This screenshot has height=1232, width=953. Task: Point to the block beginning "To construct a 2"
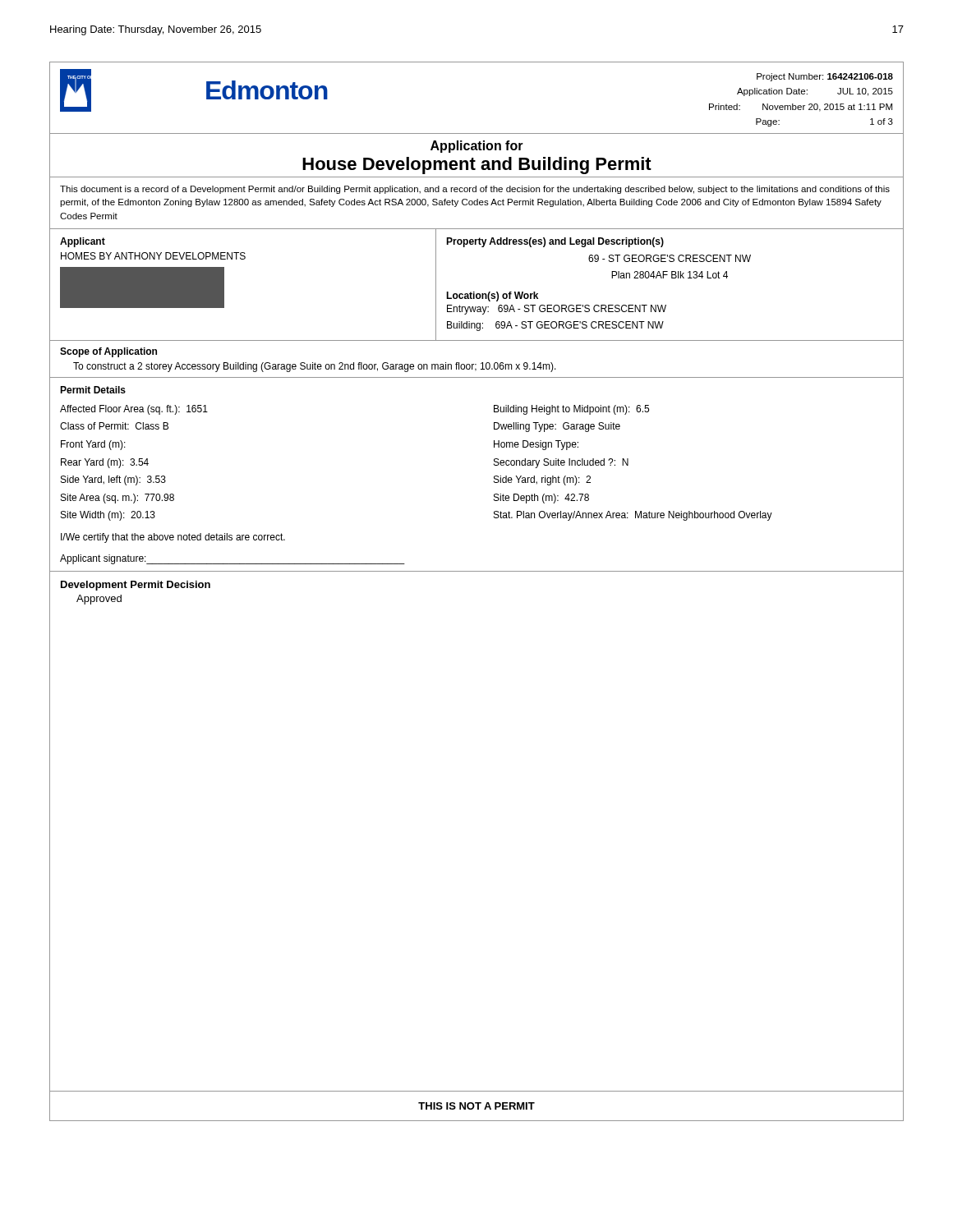click(315, 366)
